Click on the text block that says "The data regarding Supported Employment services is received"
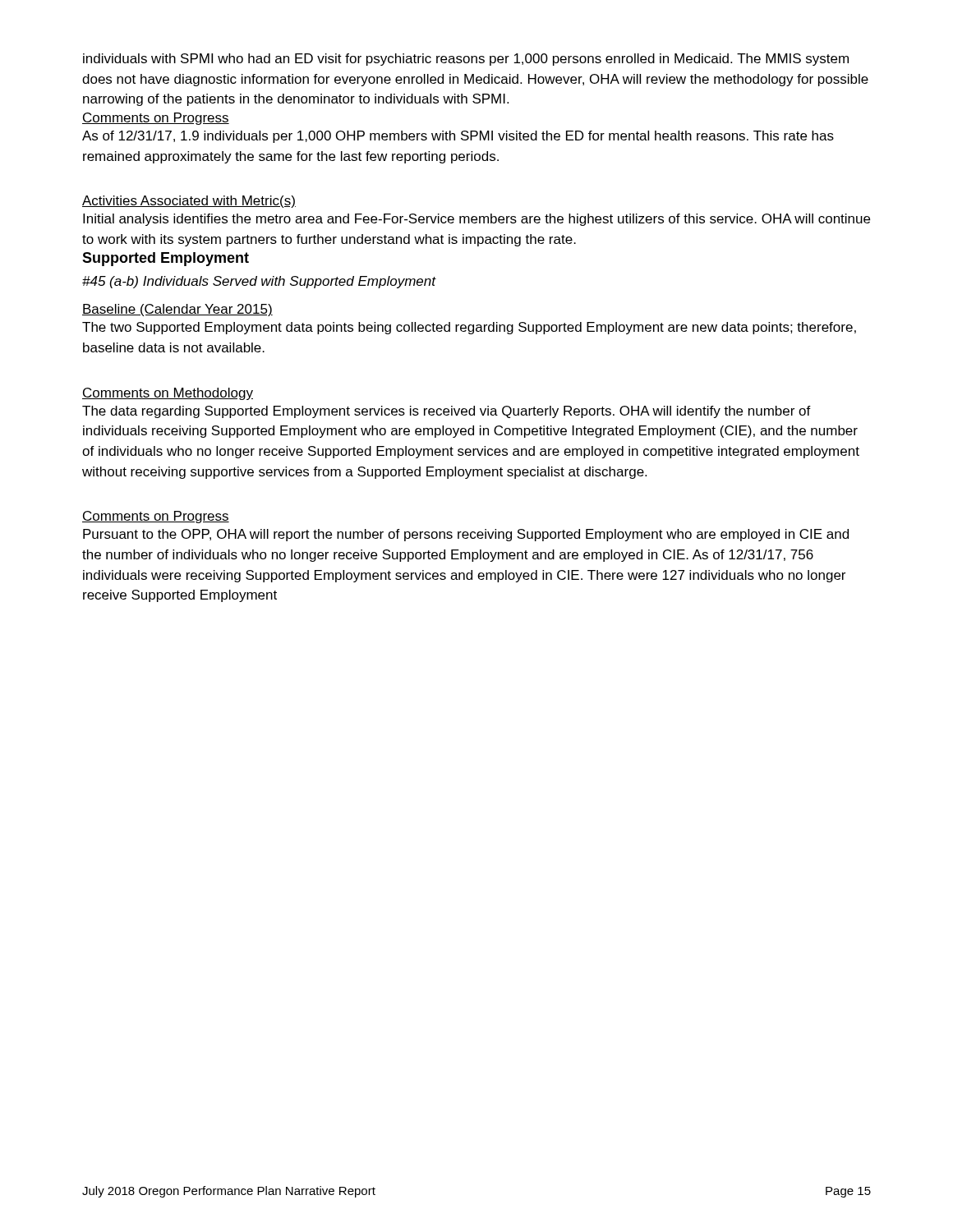The height and width of the screenshot is (1232, 953). (x=471, y=441)
